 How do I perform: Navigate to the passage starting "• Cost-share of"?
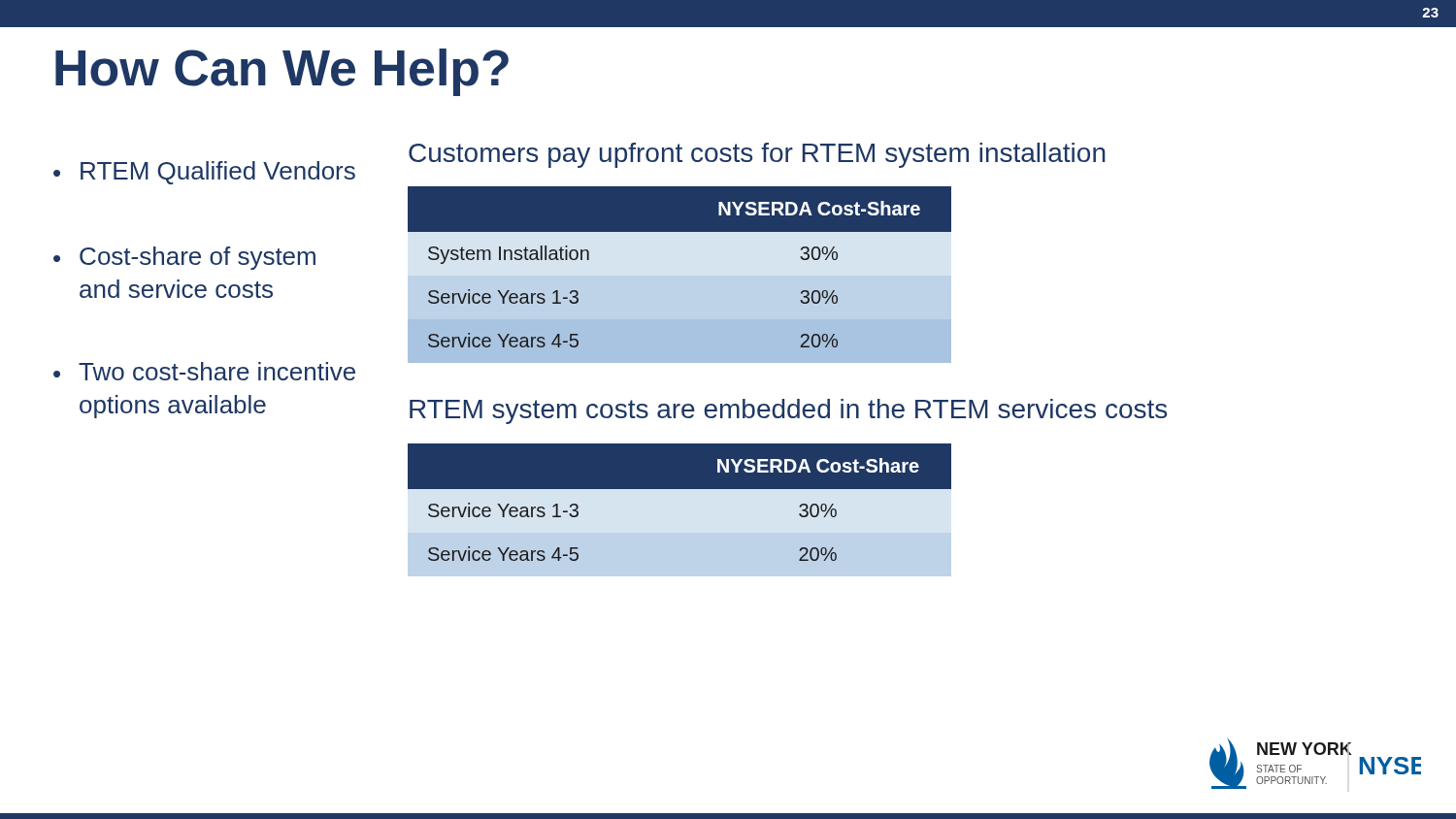pyautogui.click(x=208, y=273)
